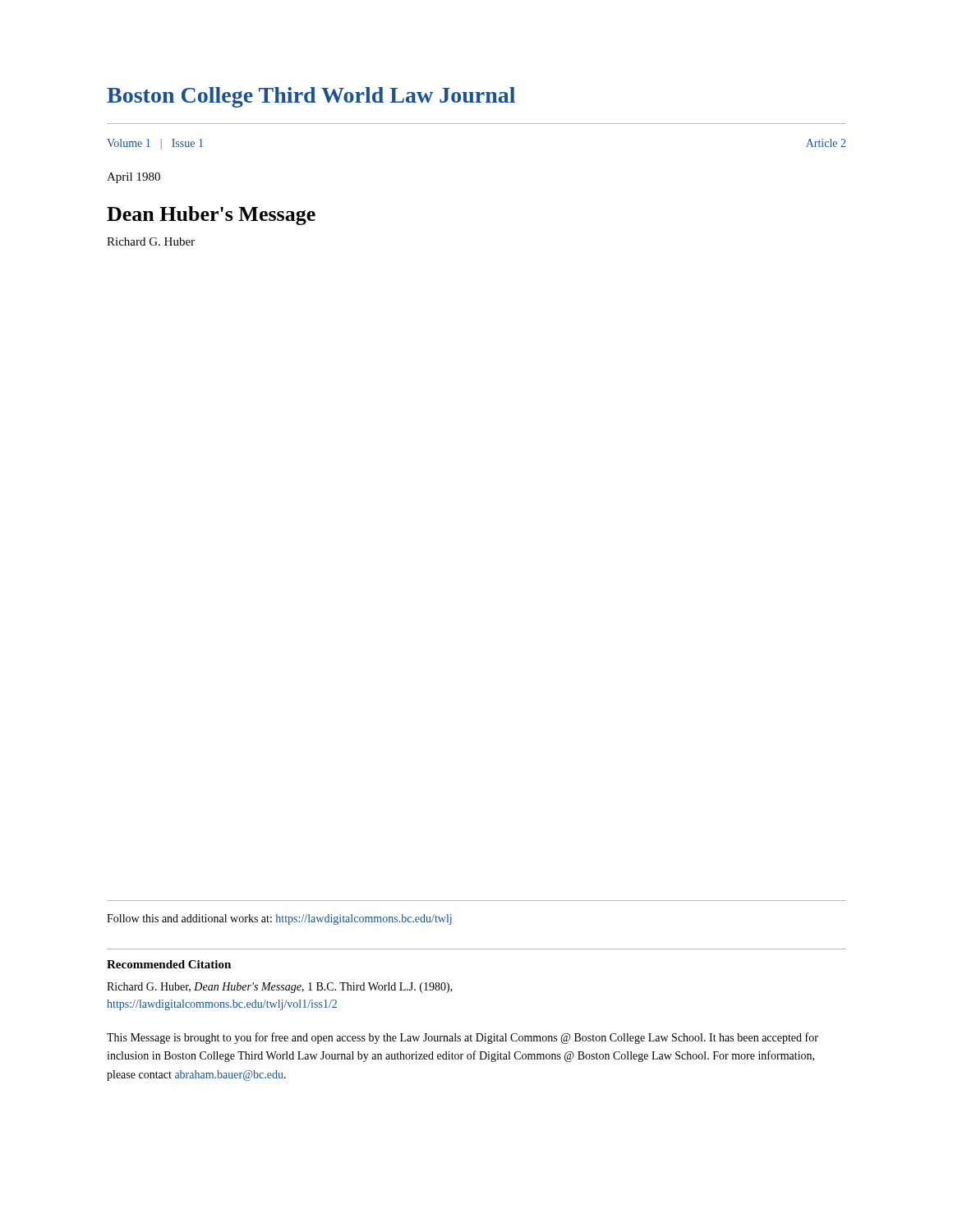Viewport: 953px width, 1232px height.
Task: Locate the section header with the text "Dean Huber's Message"
Action: coord(211,214)
